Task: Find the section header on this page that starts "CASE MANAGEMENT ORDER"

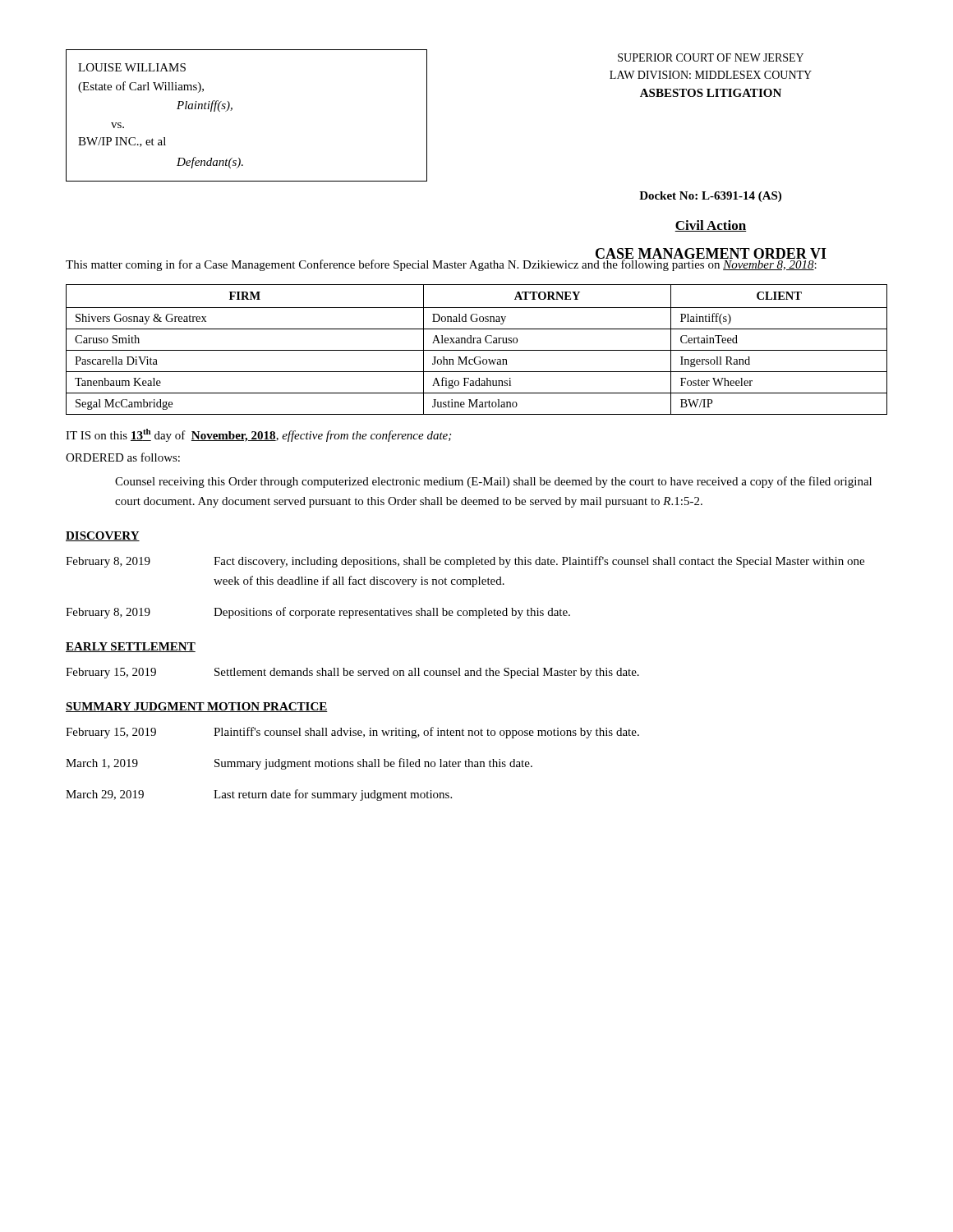Action: (711, 254)
